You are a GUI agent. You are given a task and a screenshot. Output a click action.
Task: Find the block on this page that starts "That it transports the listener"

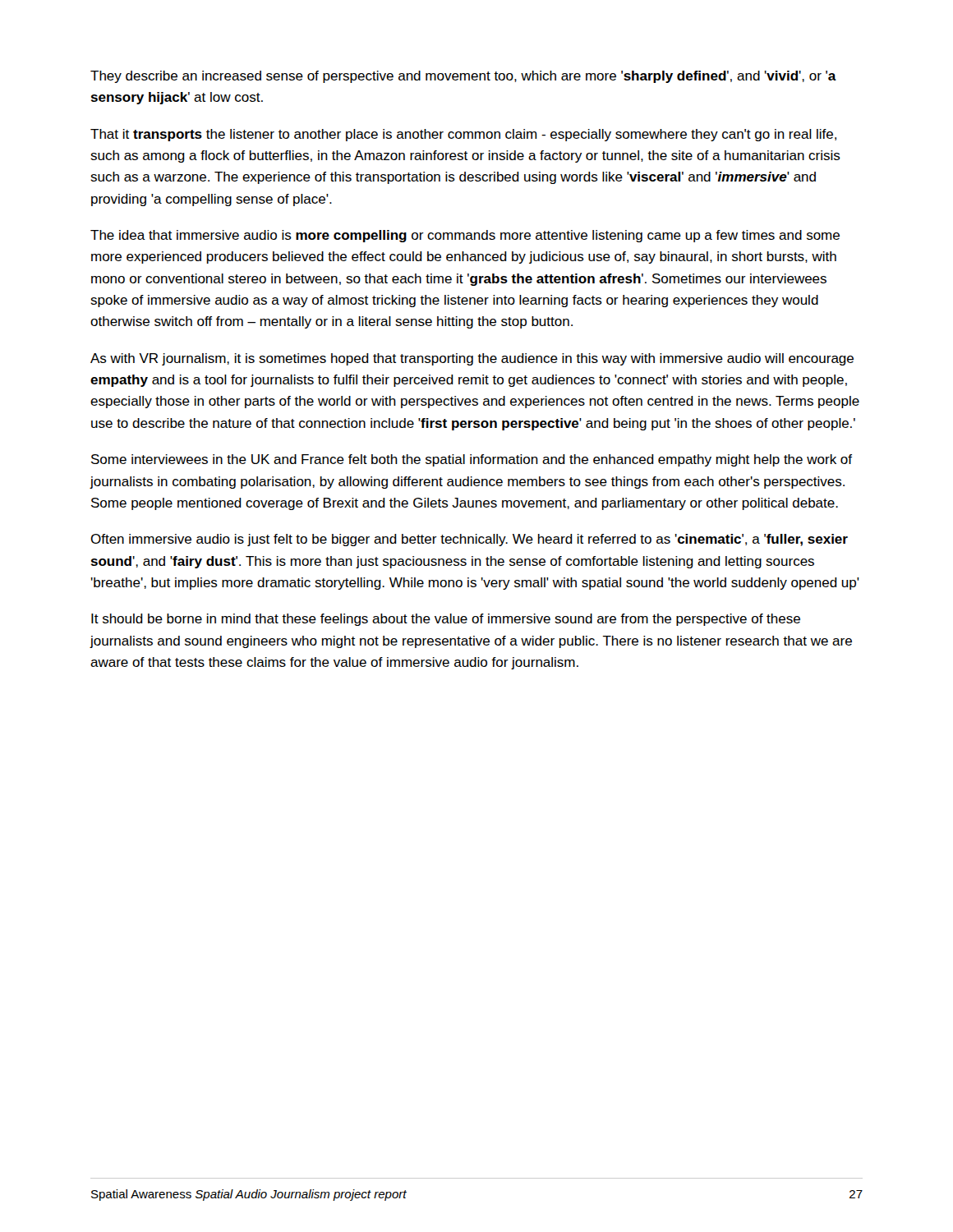[476, 167]
